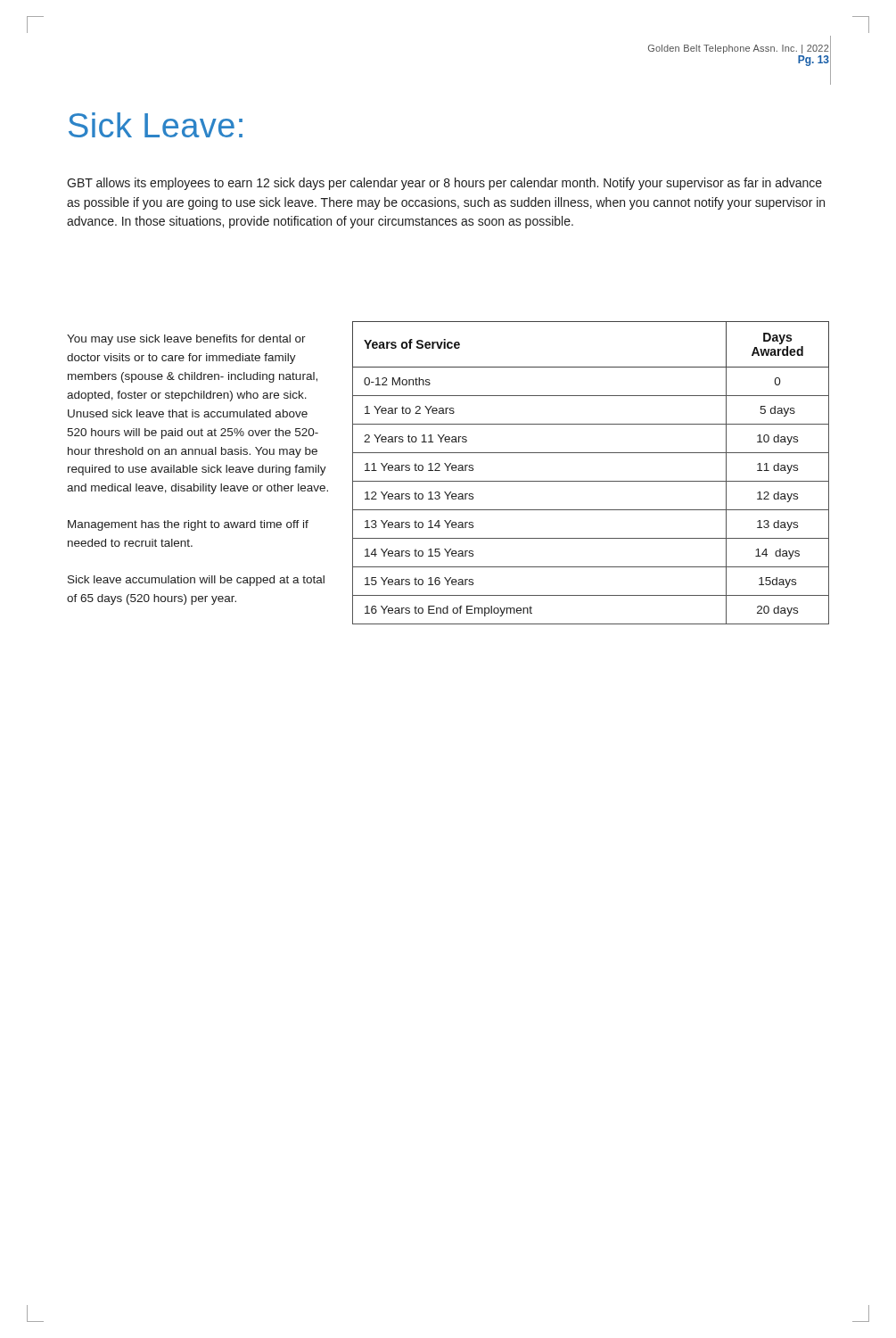Navigate to the text block starting "GBT allows its employees to"
The height and width of the screenshot is (1338, 896).
coord(446,202)
